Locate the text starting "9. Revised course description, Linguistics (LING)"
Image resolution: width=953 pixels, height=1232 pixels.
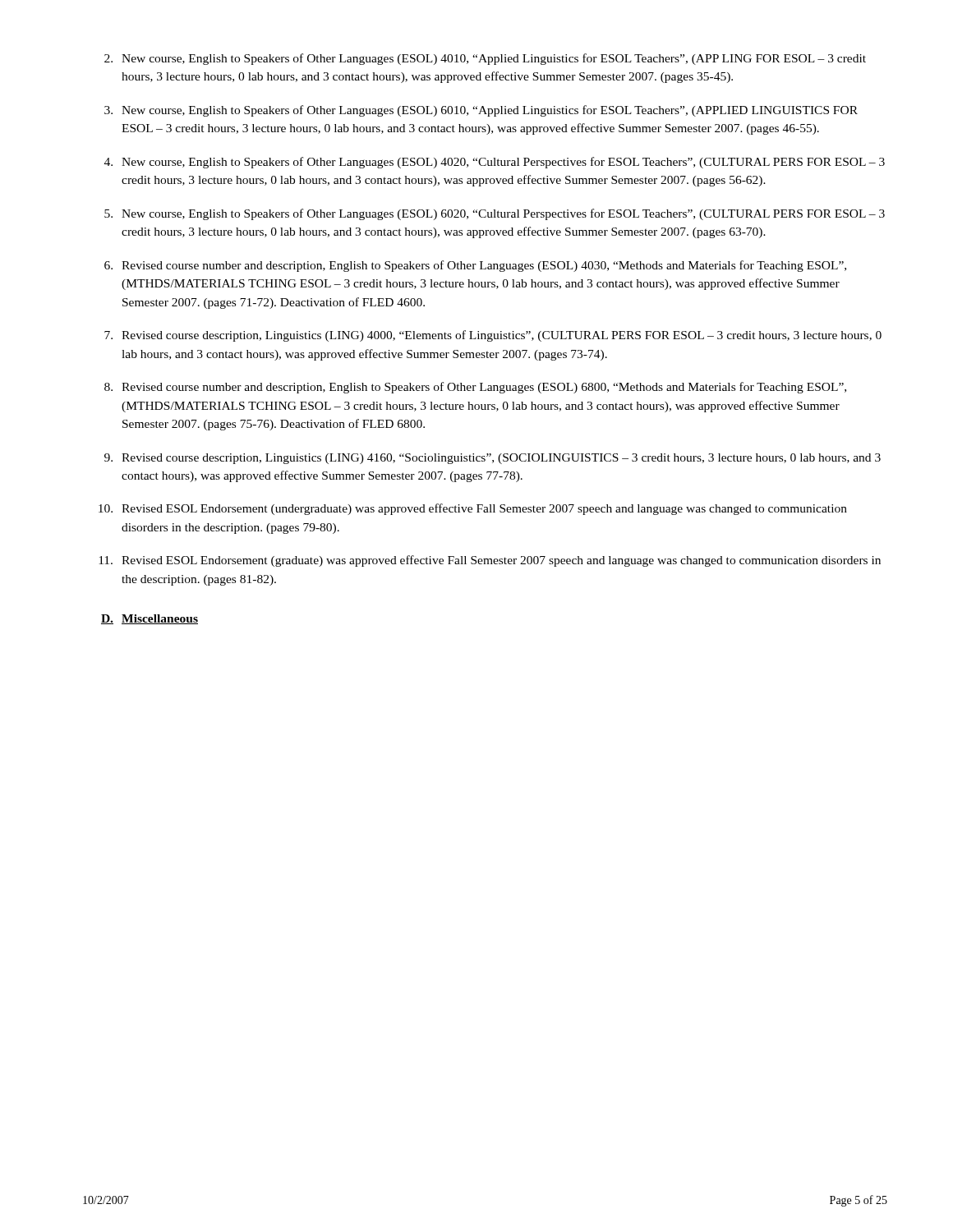click(x=485, y=466)
